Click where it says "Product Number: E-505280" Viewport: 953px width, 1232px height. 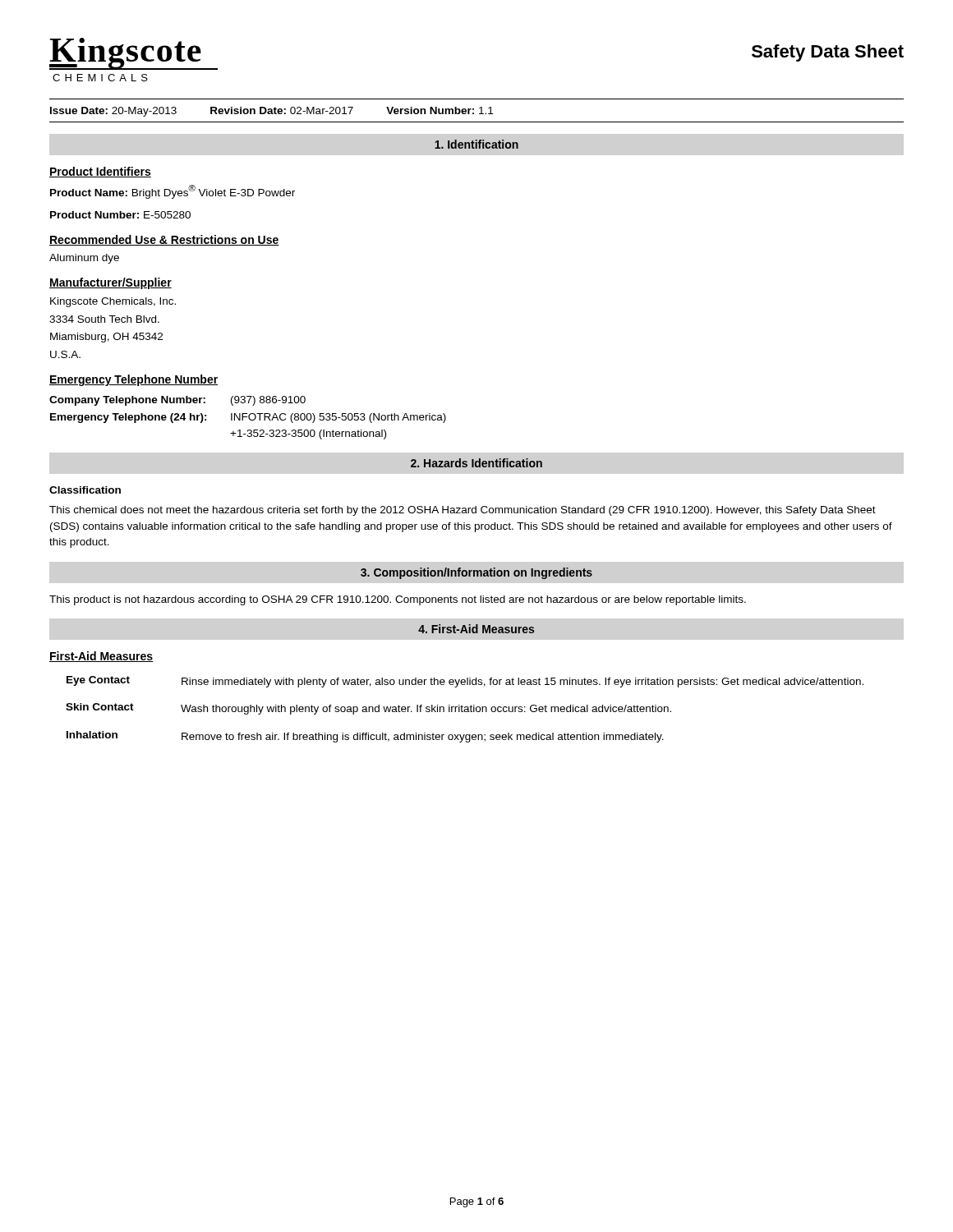(120, 215)
